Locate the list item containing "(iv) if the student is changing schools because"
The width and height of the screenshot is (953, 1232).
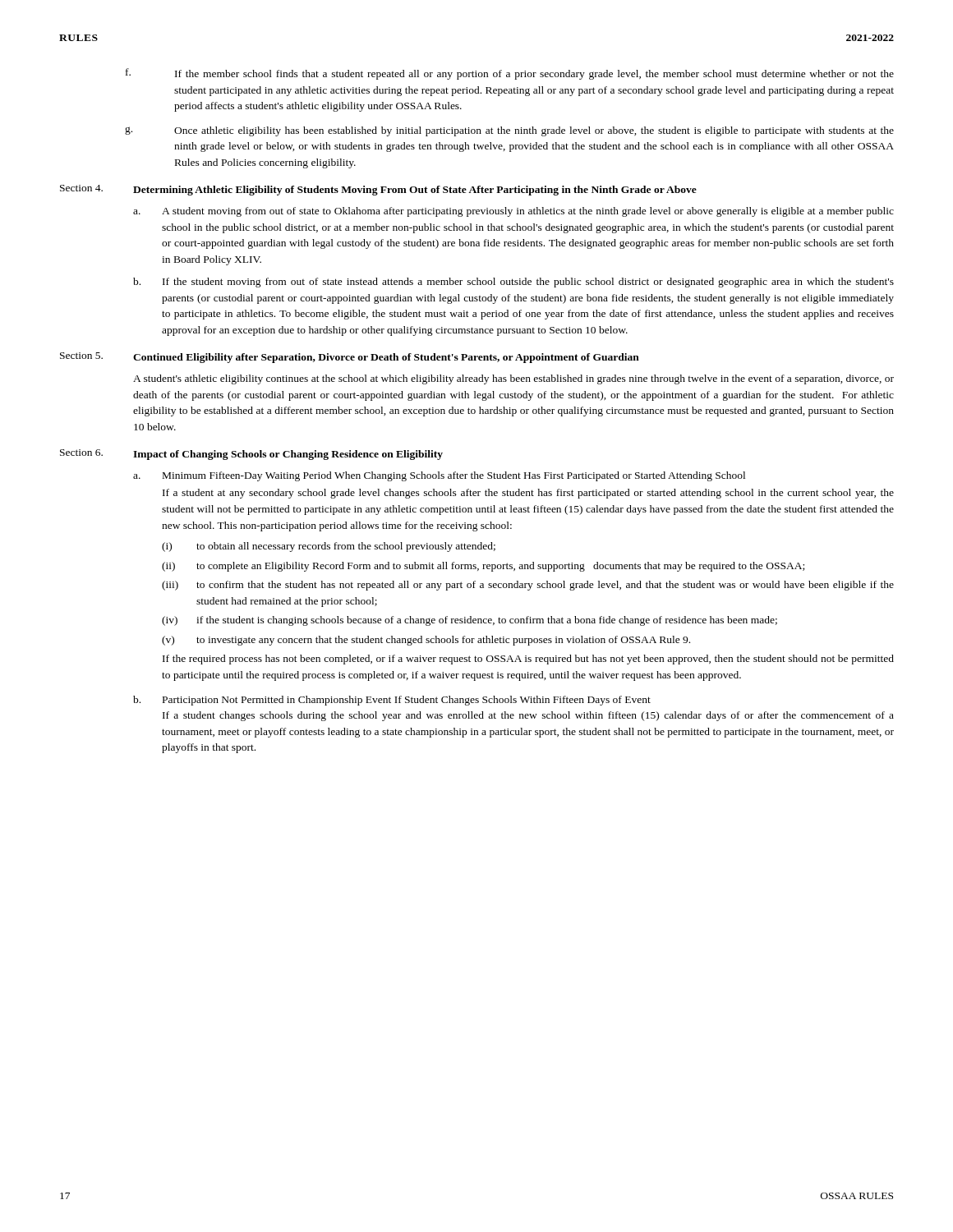coord(528,620)
